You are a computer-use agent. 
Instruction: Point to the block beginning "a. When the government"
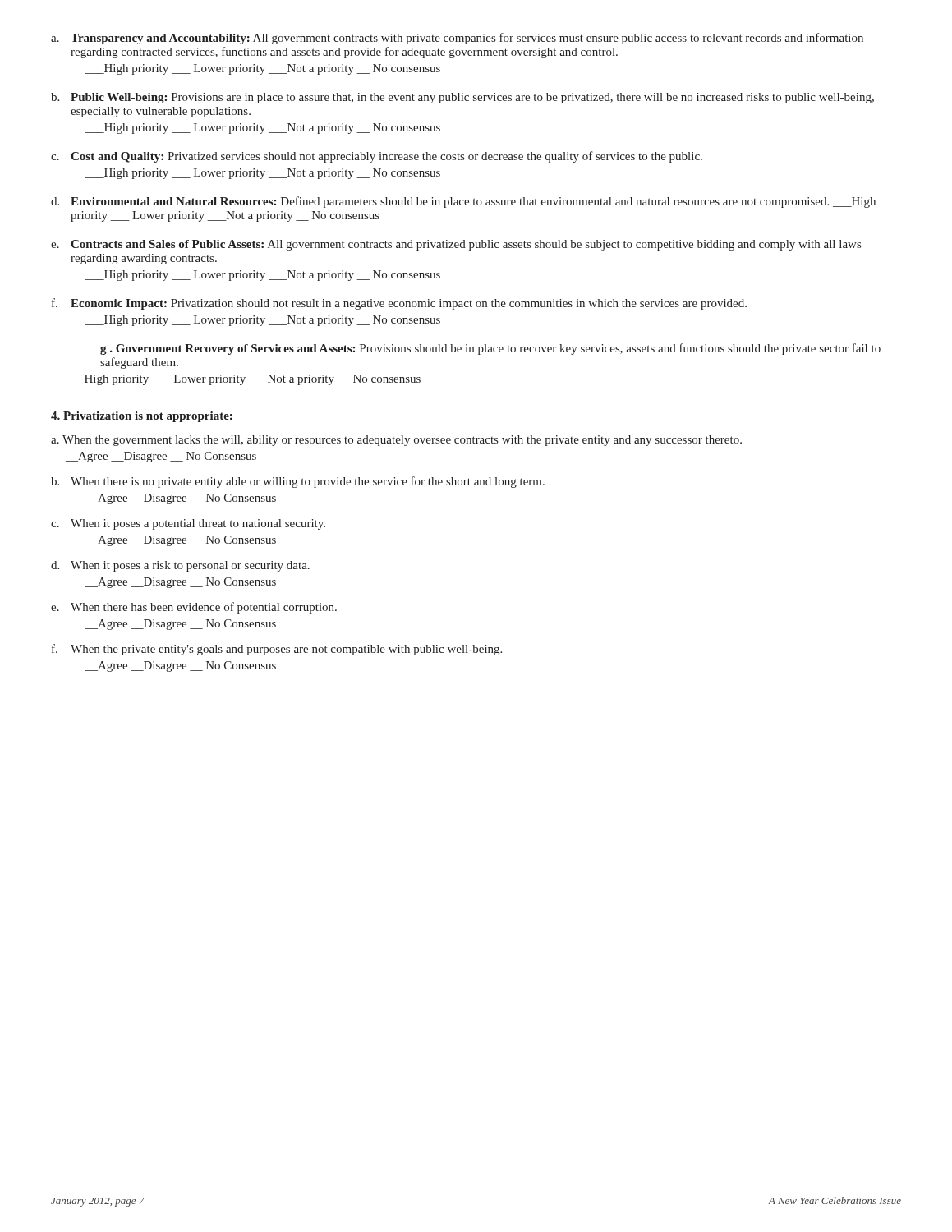click(x=476, y=448)
